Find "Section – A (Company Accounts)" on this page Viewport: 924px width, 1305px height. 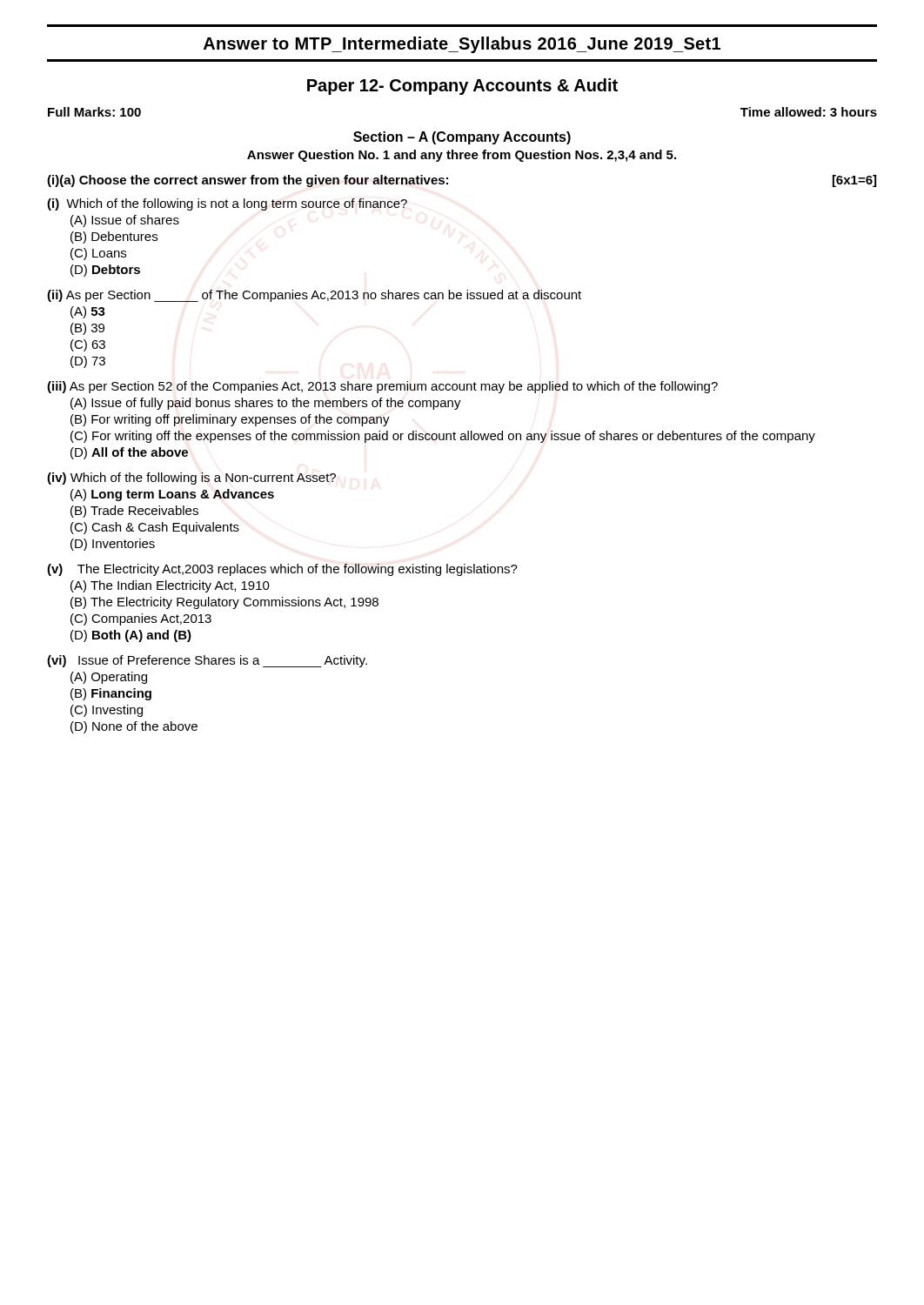tap(462, 137)
